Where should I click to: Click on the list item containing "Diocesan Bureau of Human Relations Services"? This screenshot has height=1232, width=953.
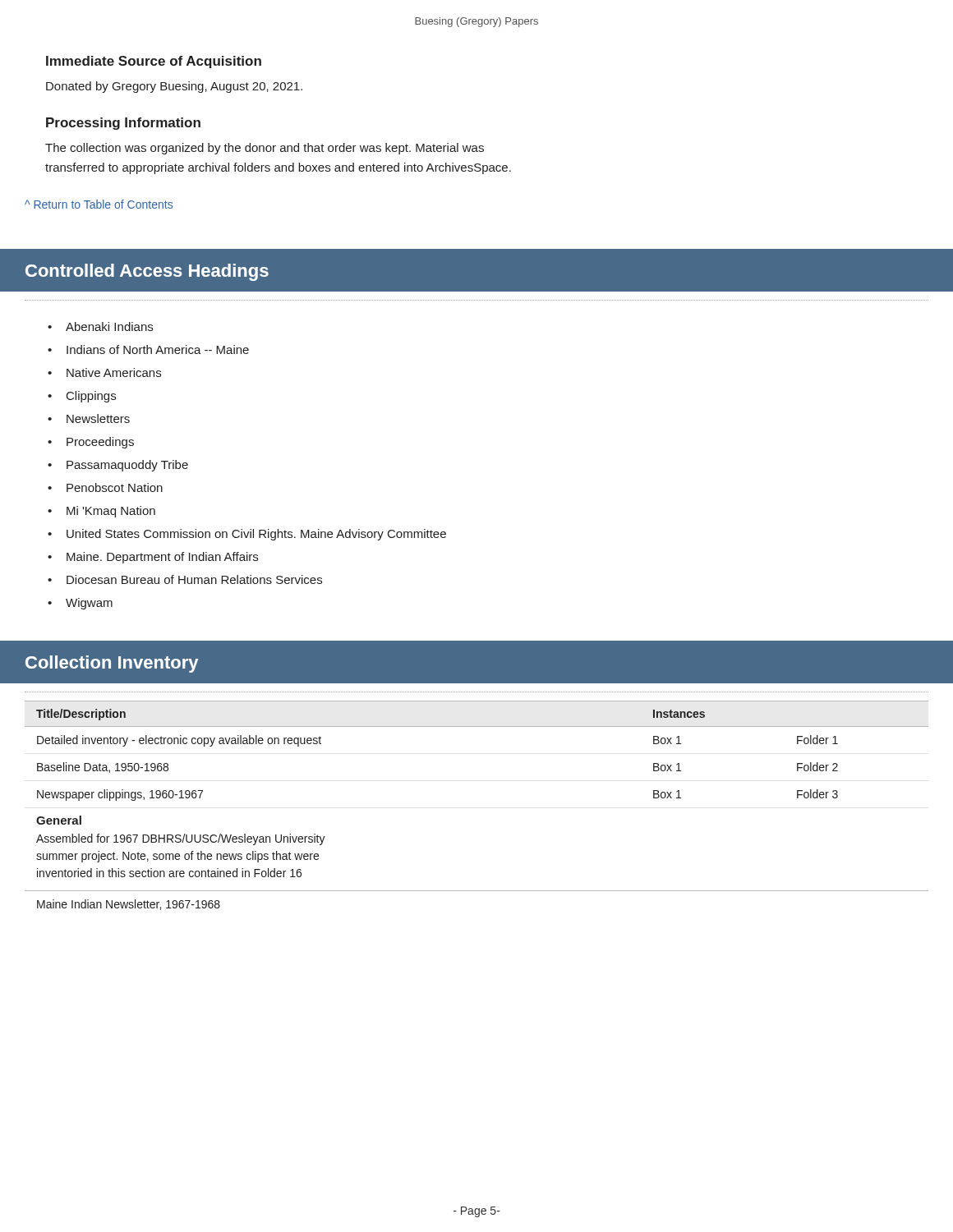(194, 579)
